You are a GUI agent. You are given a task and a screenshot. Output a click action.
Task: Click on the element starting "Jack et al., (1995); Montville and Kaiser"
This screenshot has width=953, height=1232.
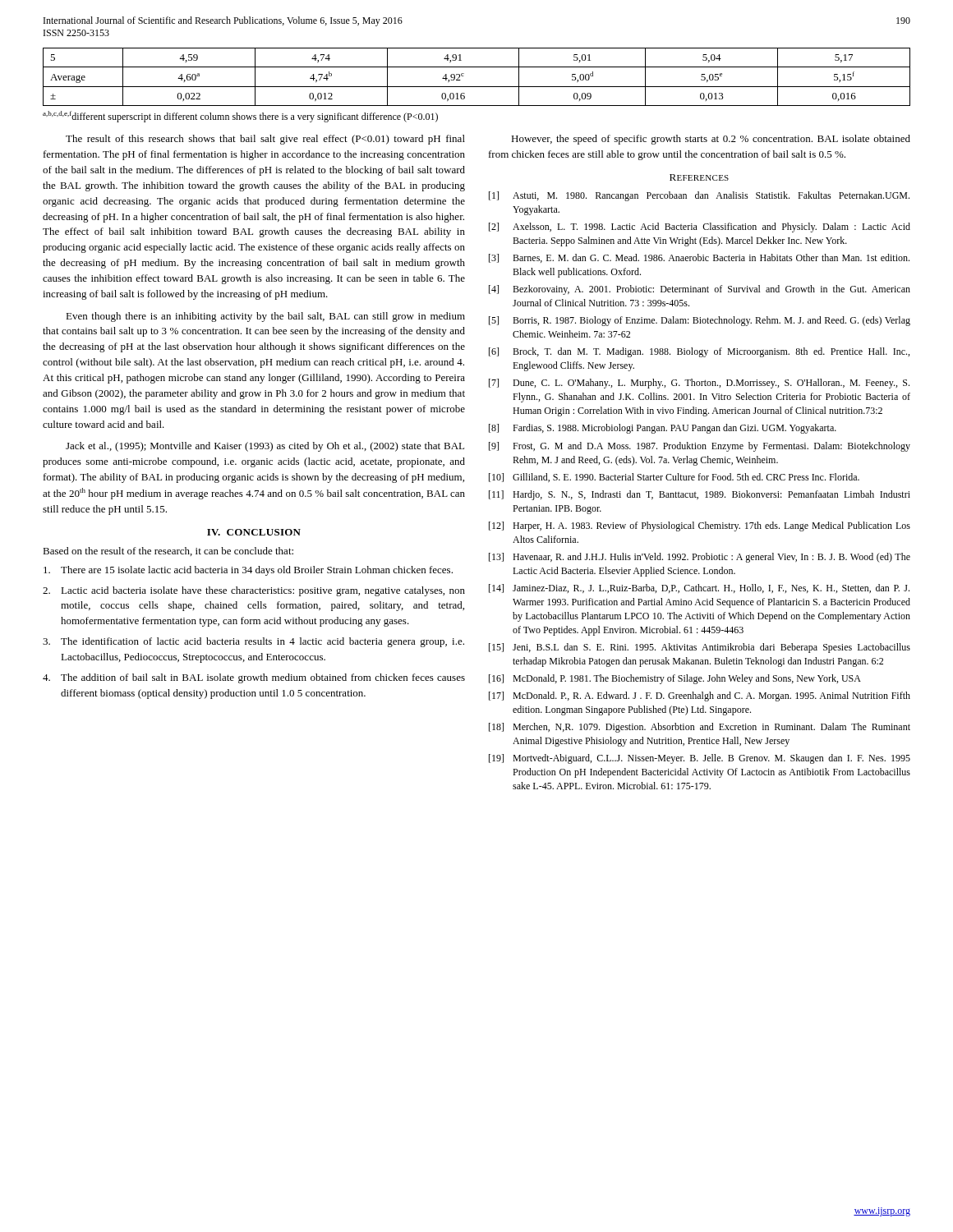(x=254, y=478)
